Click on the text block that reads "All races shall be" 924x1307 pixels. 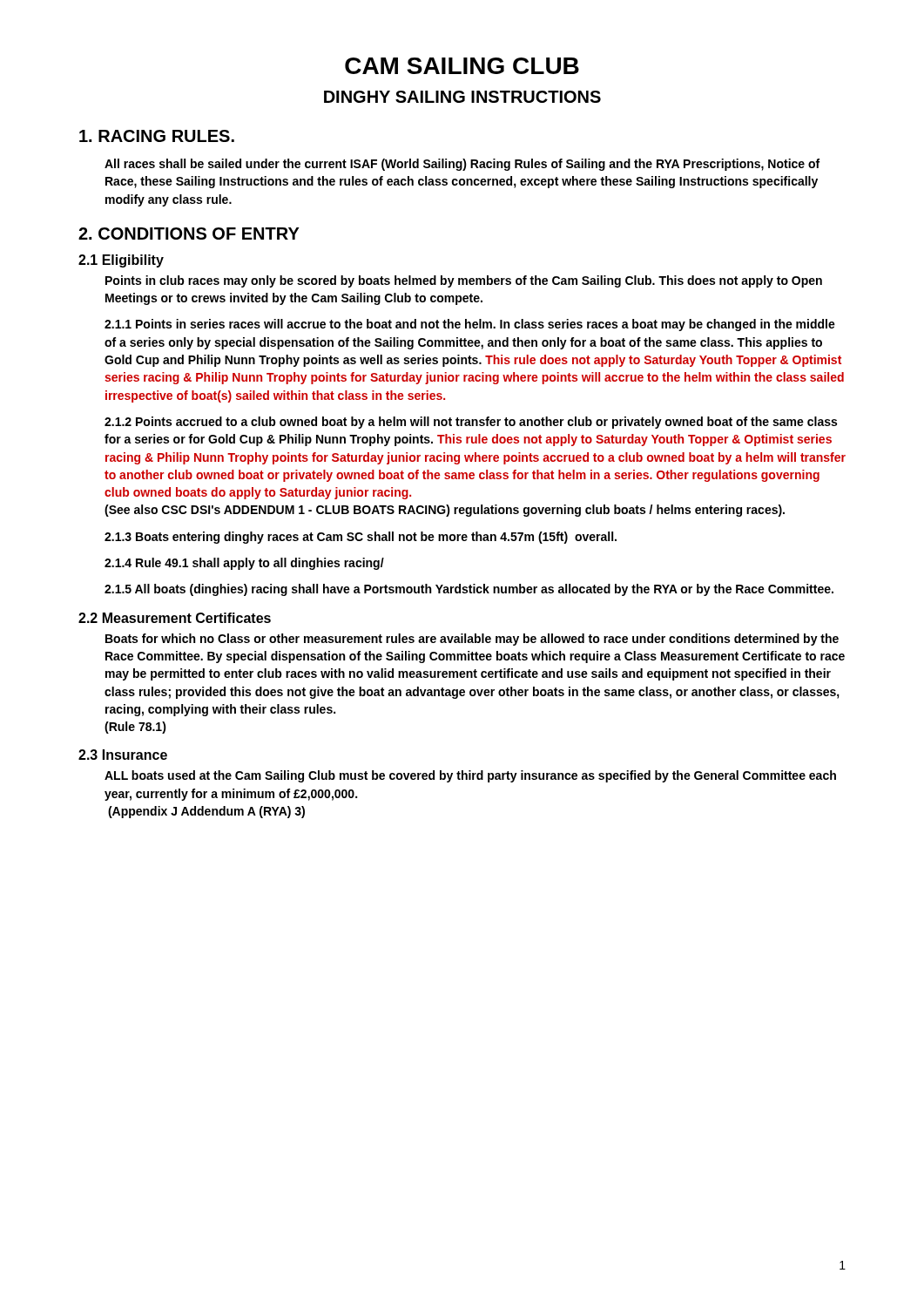462,181
